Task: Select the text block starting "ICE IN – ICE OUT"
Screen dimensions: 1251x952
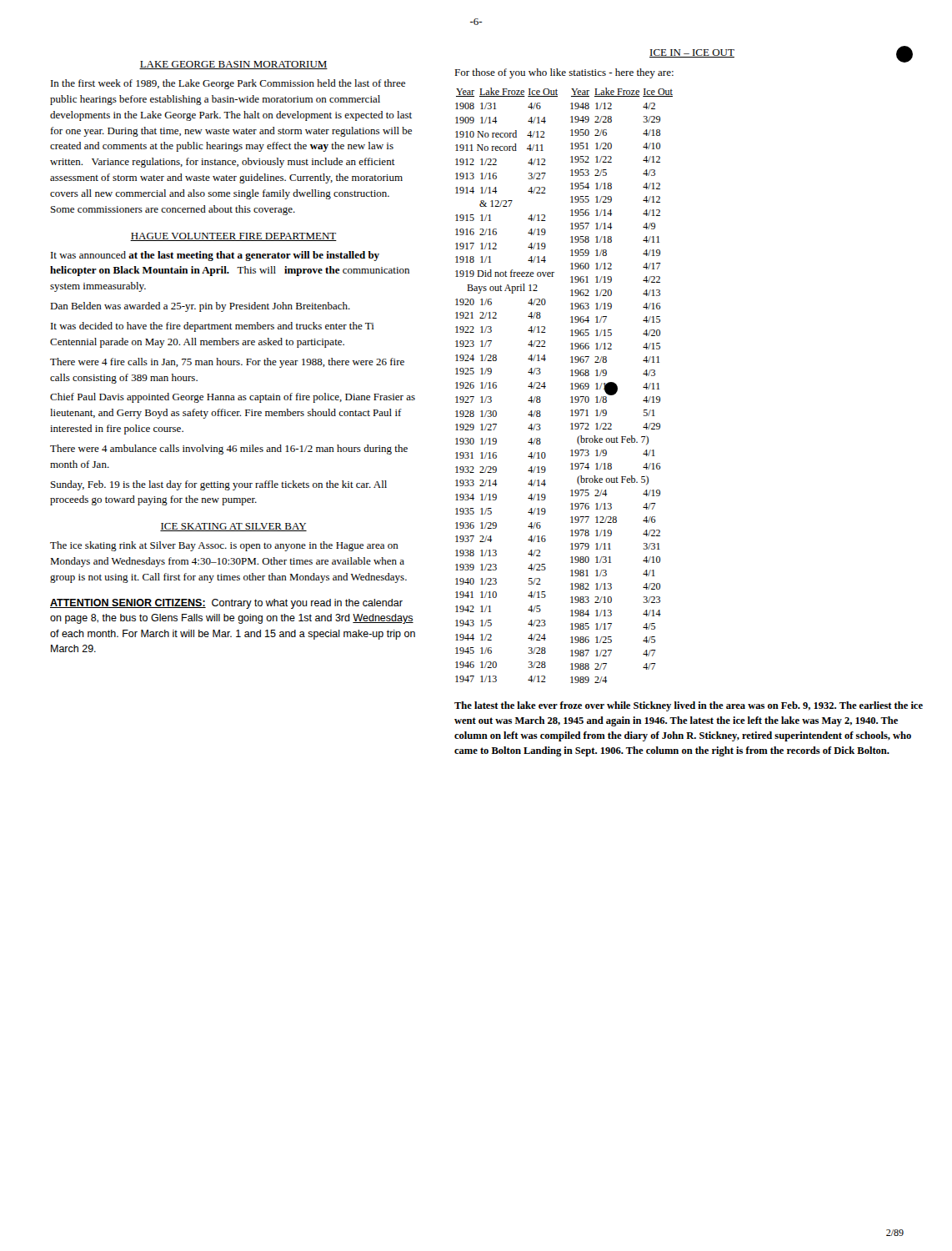Action: [692, 52]
